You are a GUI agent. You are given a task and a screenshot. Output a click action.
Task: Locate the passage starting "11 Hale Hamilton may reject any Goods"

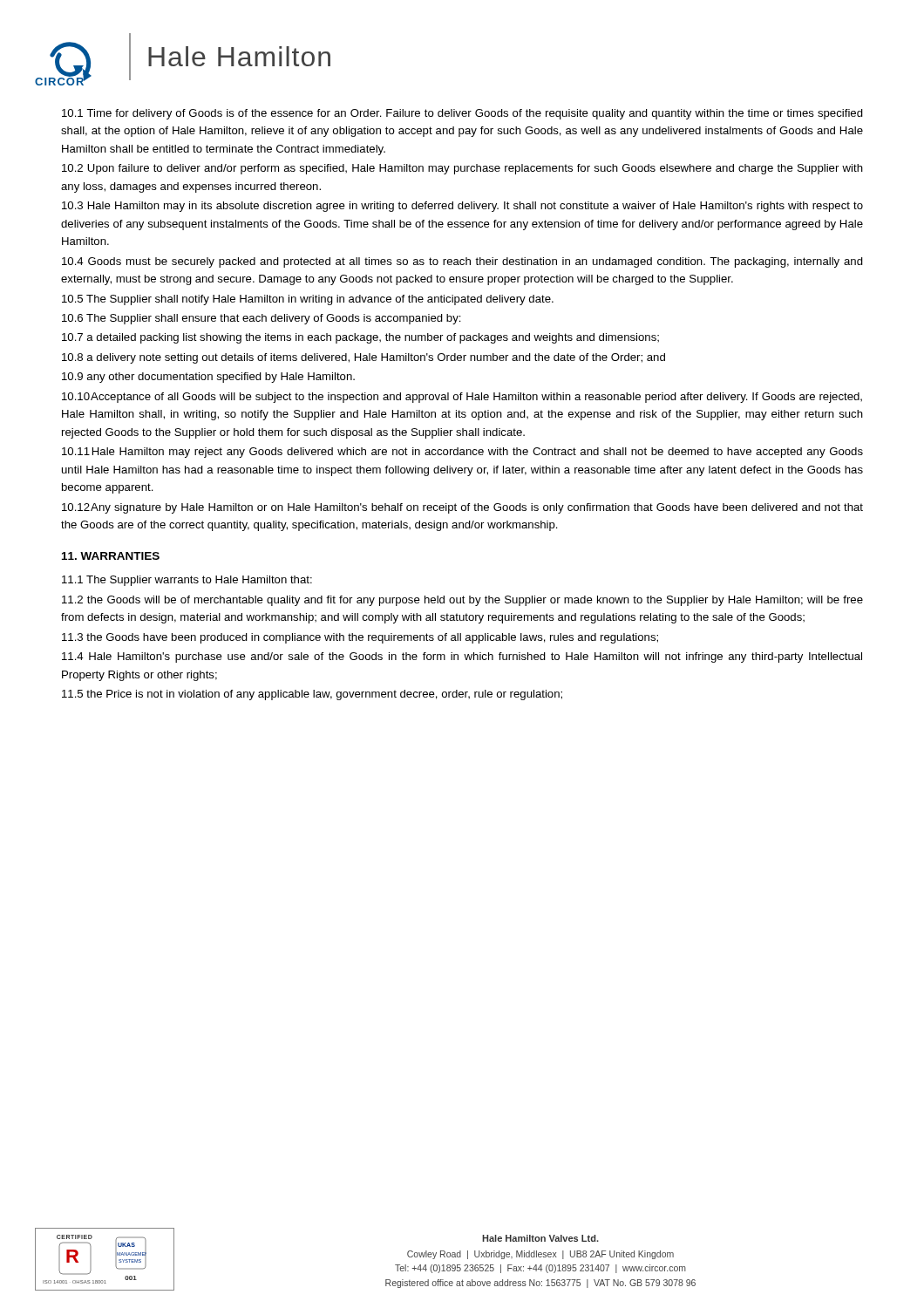[462, 469]
